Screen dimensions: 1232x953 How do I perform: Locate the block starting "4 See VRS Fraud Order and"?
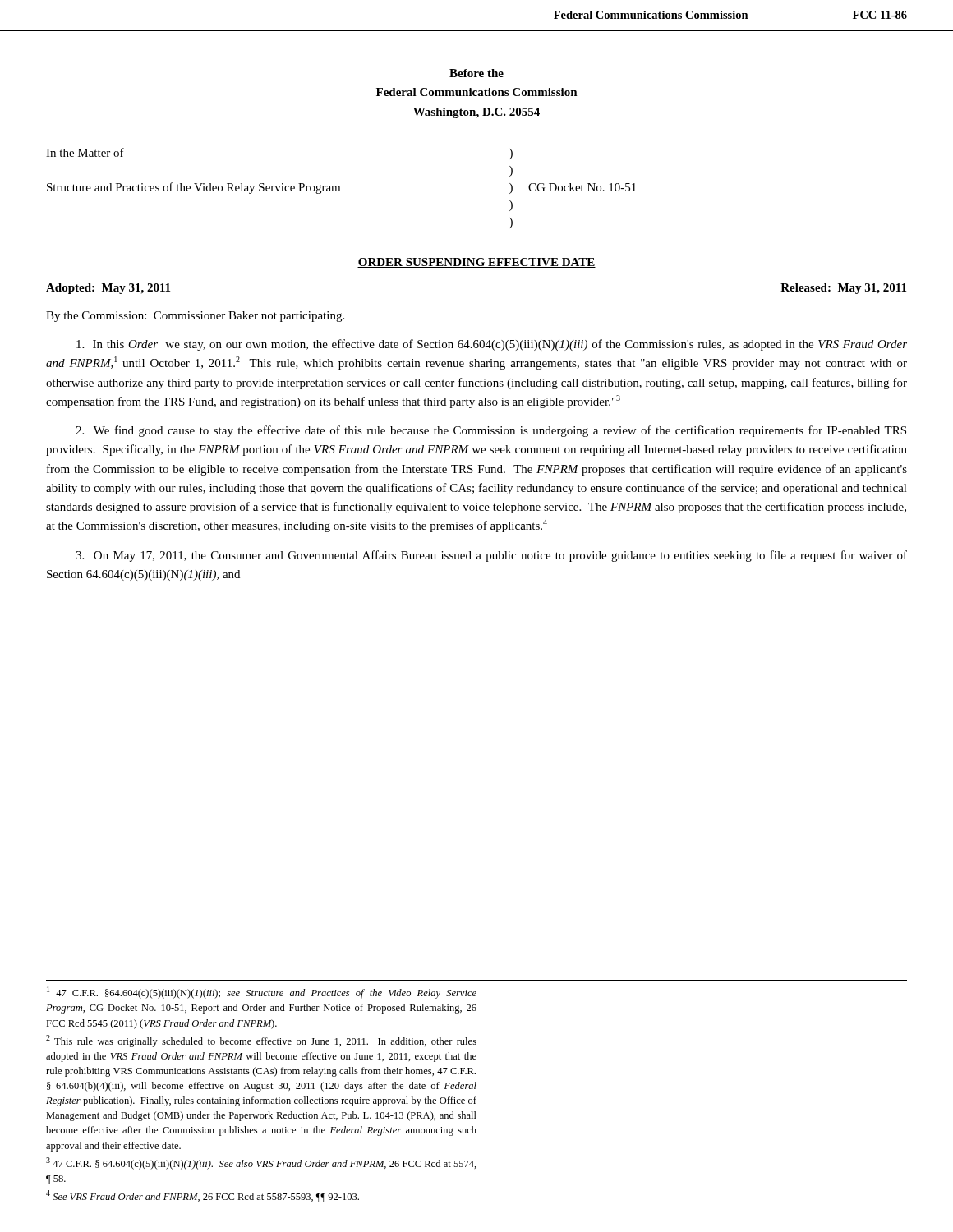203,1196
